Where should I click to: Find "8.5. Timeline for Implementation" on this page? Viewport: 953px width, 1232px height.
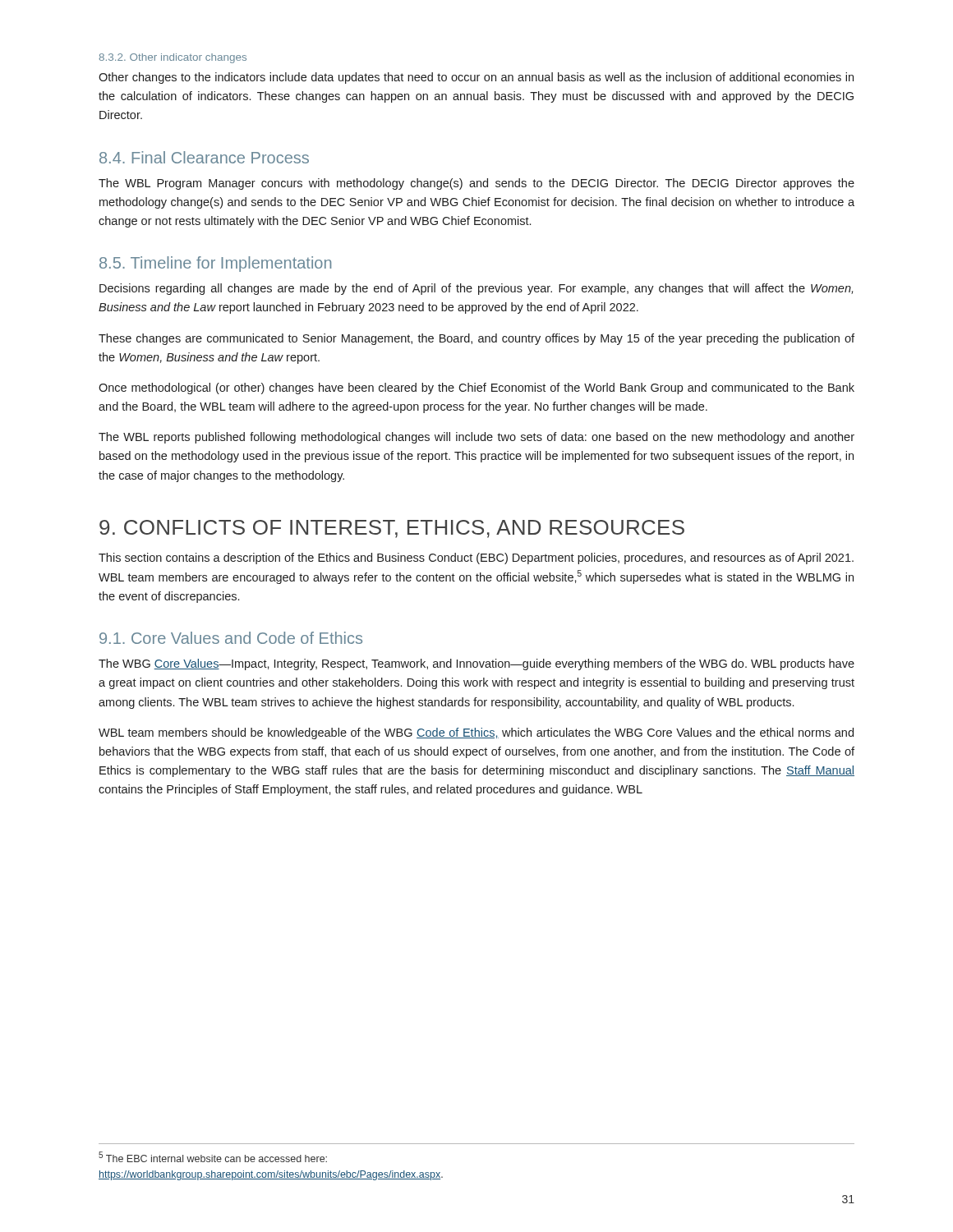pos(215,263)
